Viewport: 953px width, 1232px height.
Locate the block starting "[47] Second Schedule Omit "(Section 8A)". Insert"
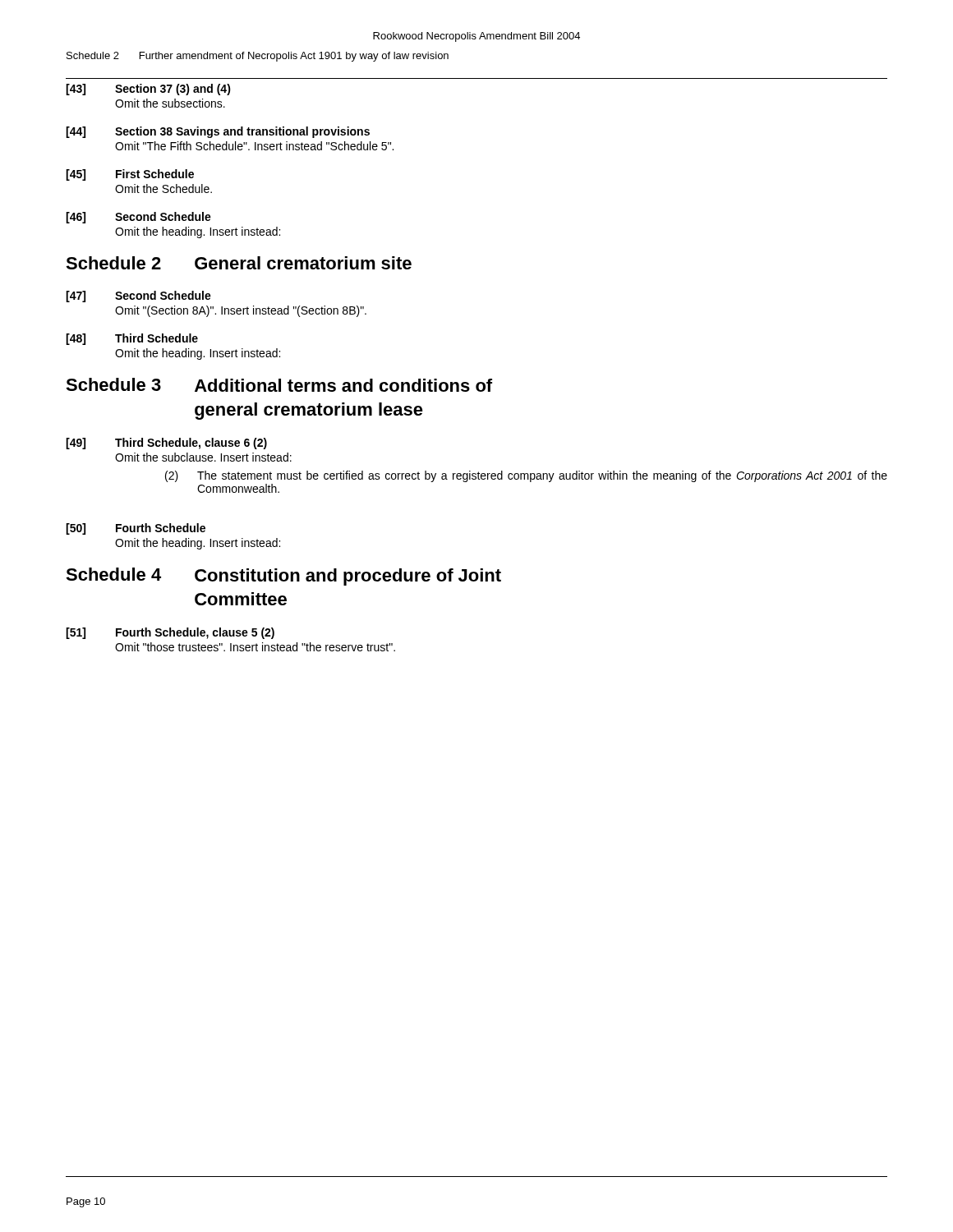(x=138, y=297)
